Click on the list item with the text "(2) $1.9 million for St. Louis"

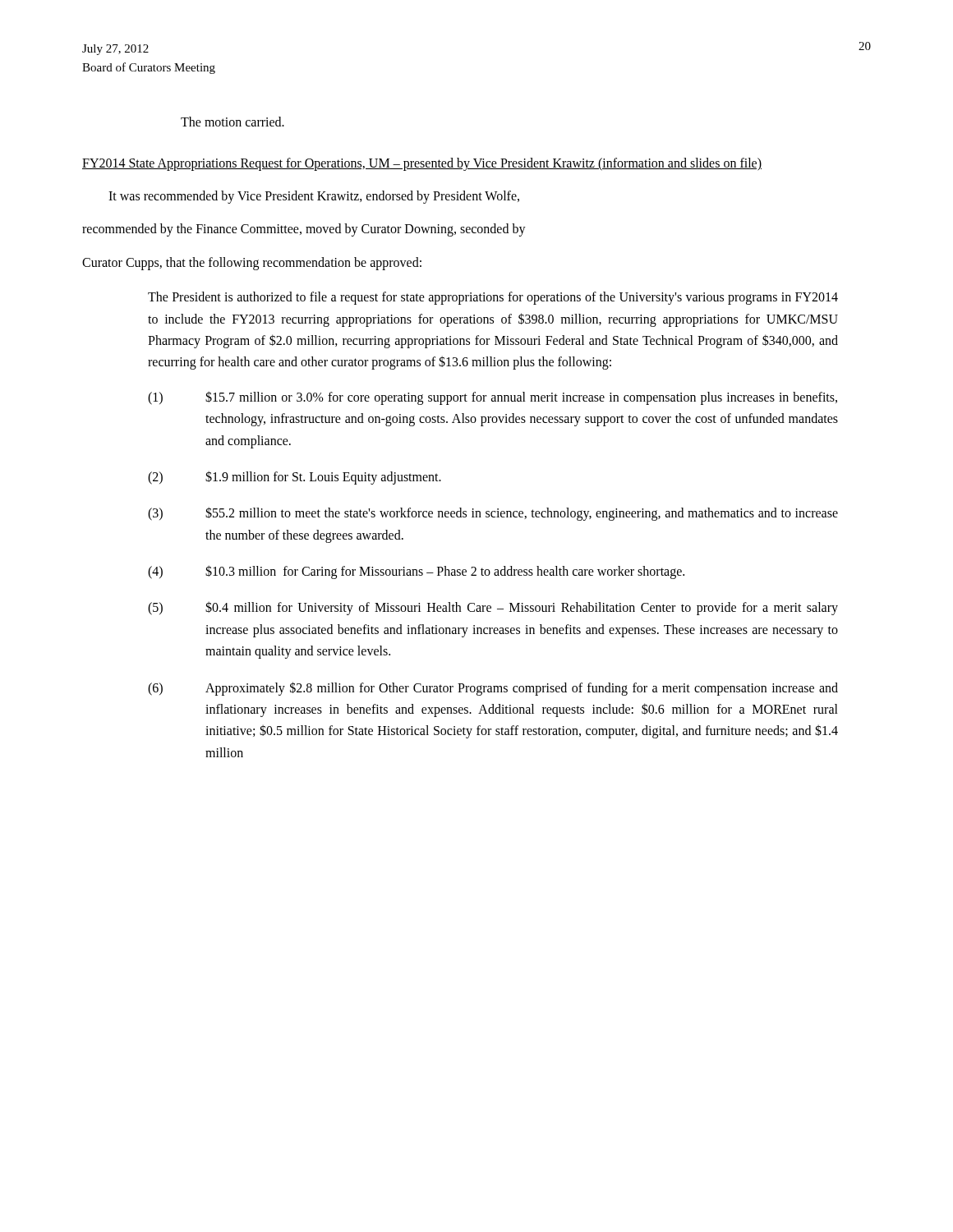(295, 478)
